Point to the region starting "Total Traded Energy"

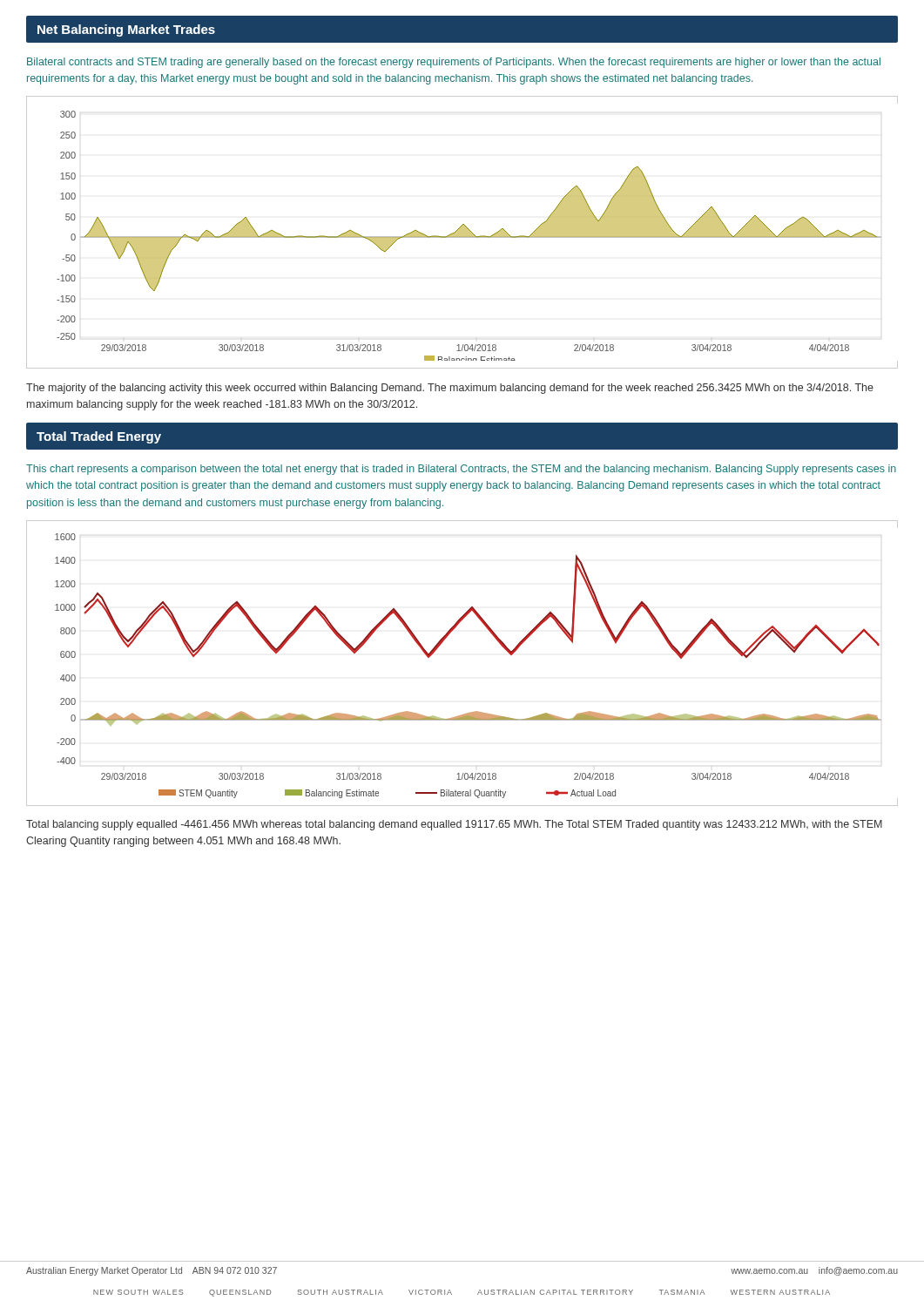[99, 437]
